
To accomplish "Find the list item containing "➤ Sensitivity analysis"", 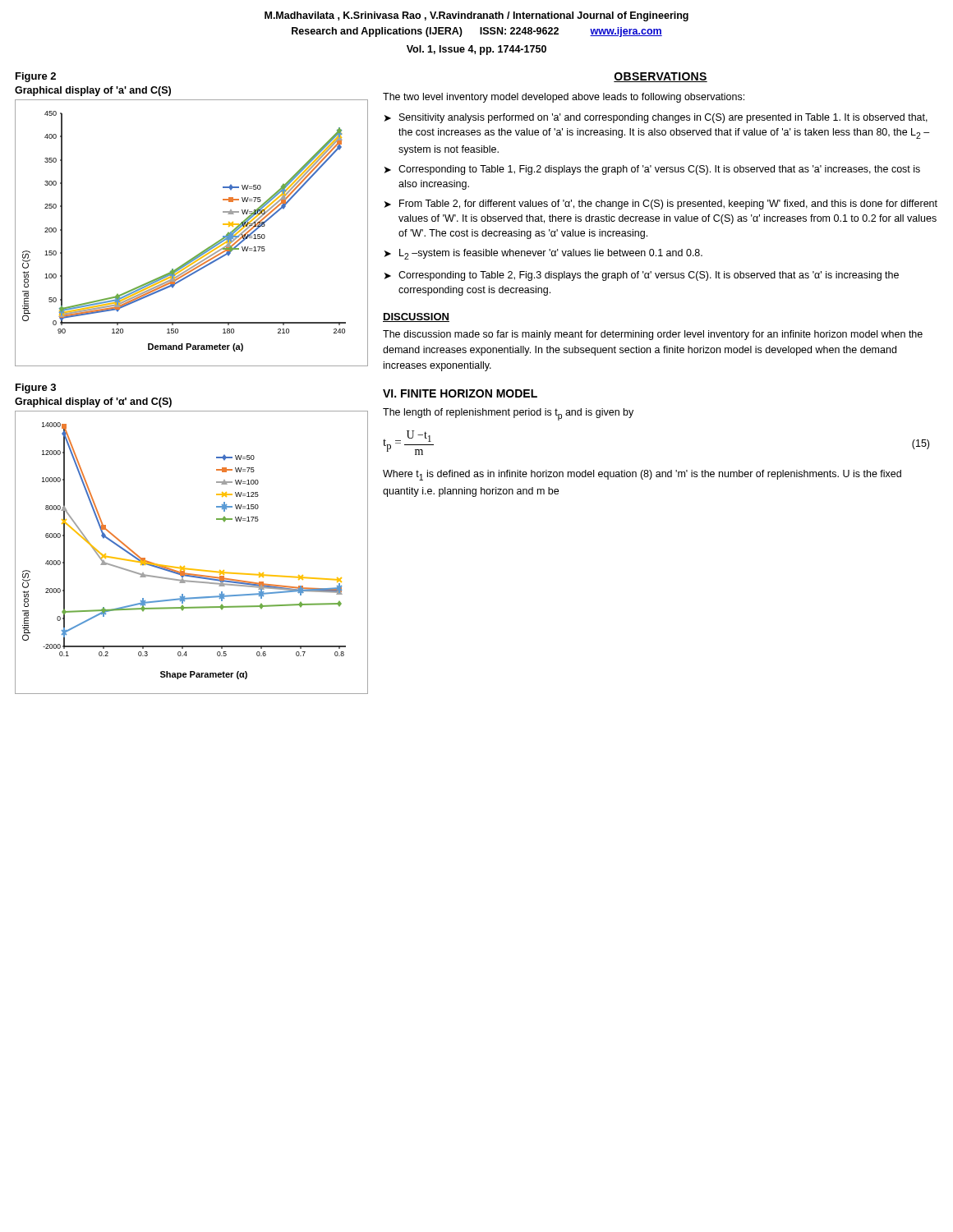I will point(661,133).
